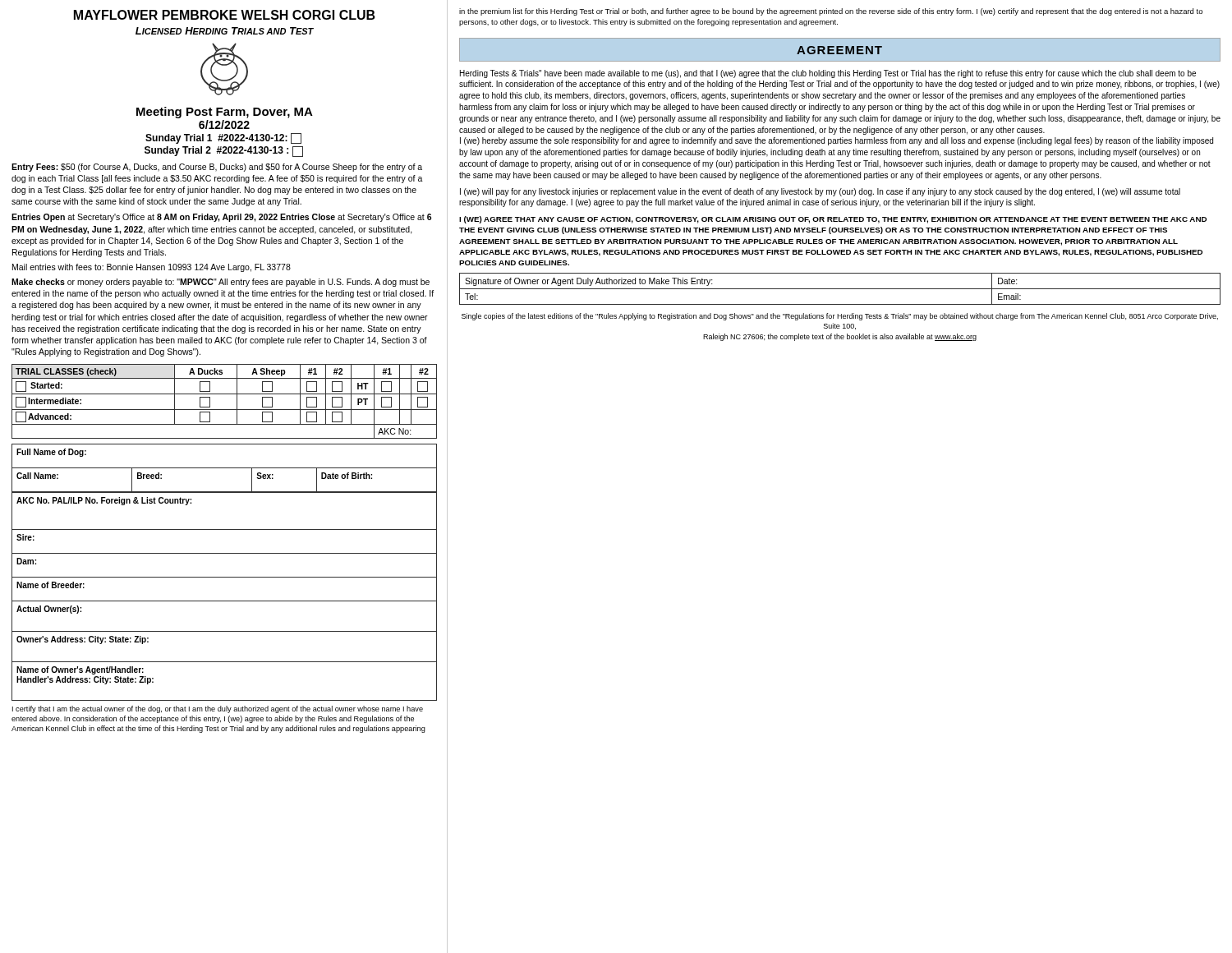This screenshot has height=953, width=1232.
Task: Point to the block beginning "Entry Fees: $50 (for Course A,"
Action: point(217,184)
